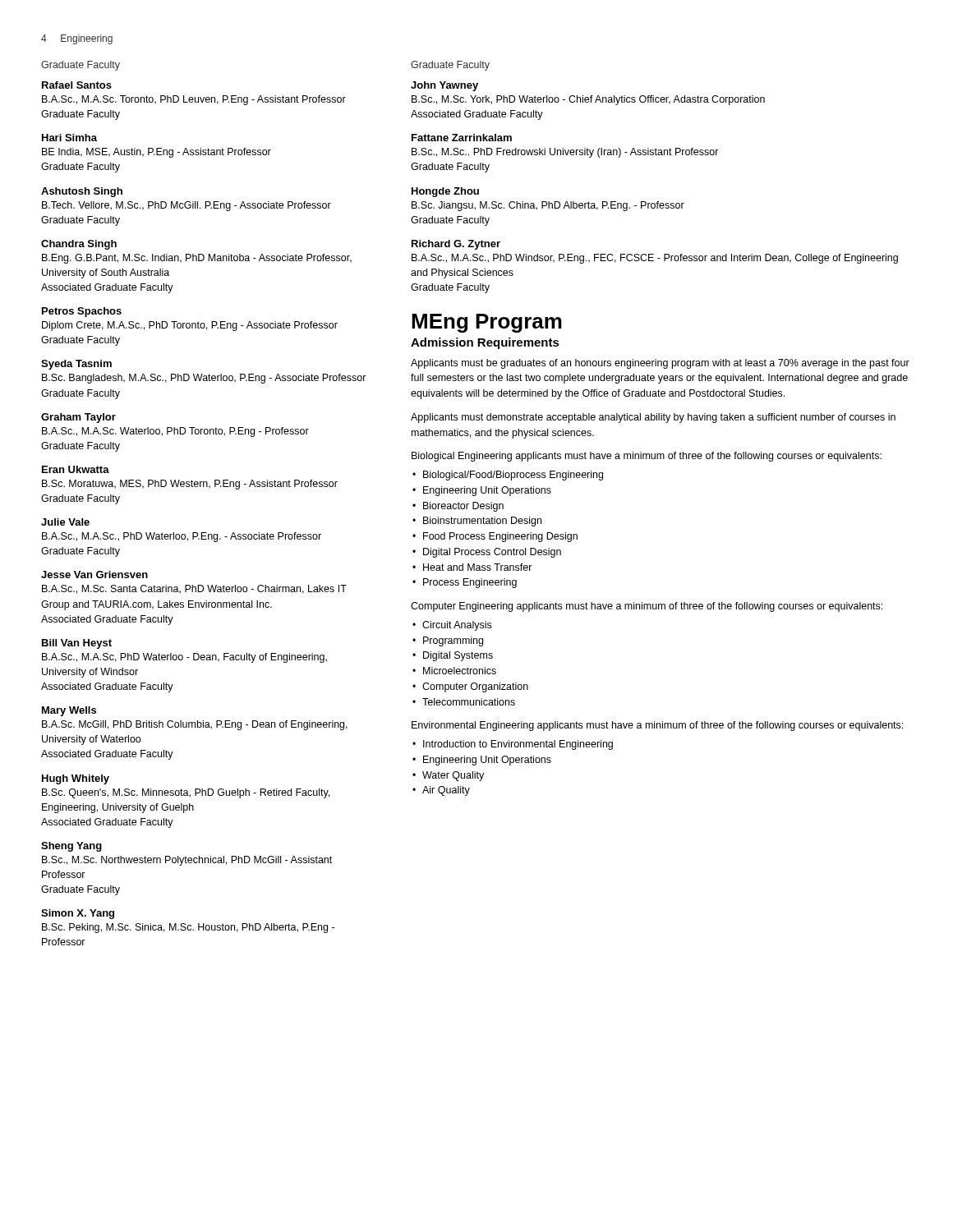
Task: Find the text starting "Heat and Mass Transfer"
Action: (477, 567)
